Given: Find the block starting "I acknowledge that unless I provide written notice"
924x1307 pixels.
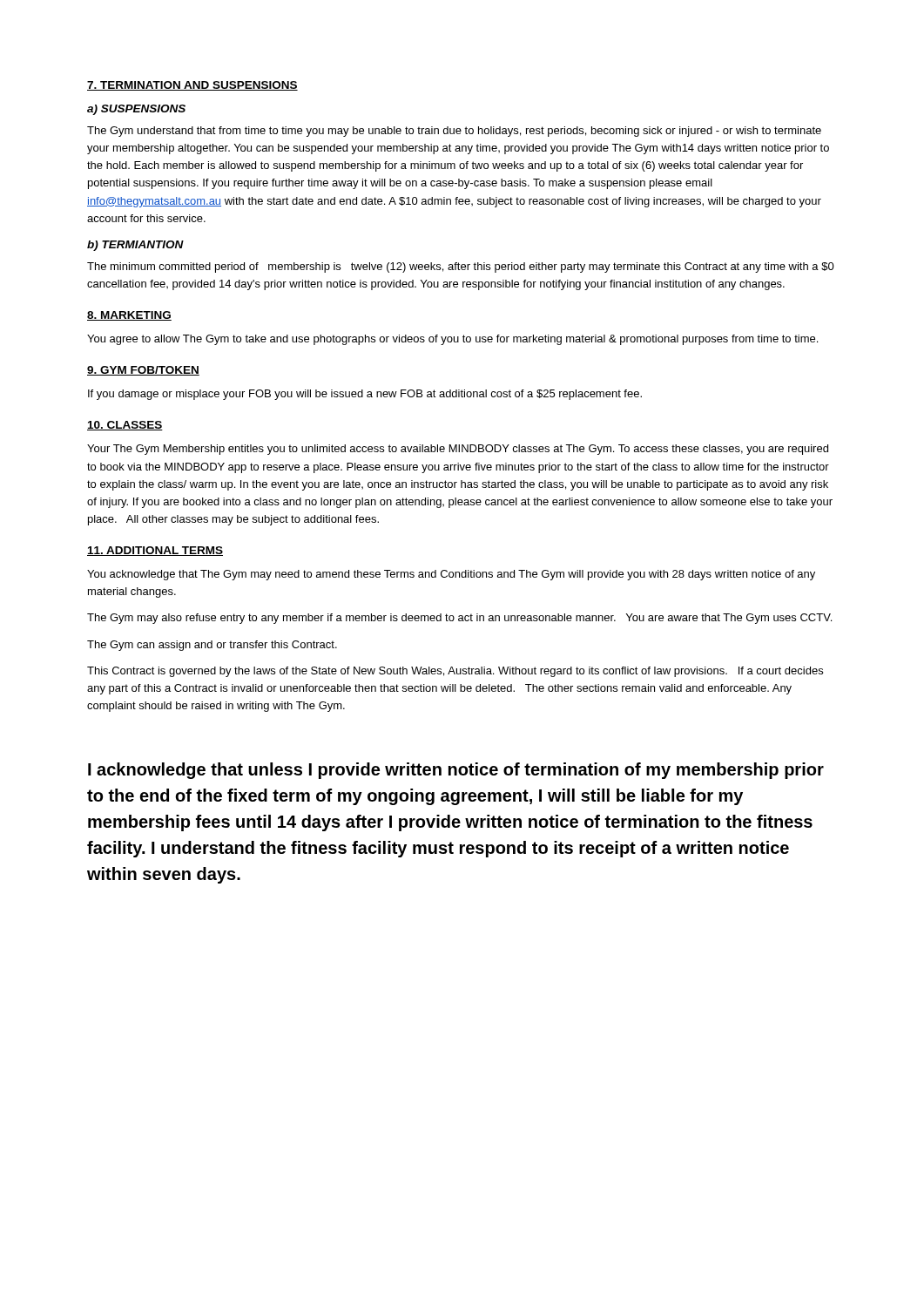Looking at the screenshot, I should click(x=455, y=822).
